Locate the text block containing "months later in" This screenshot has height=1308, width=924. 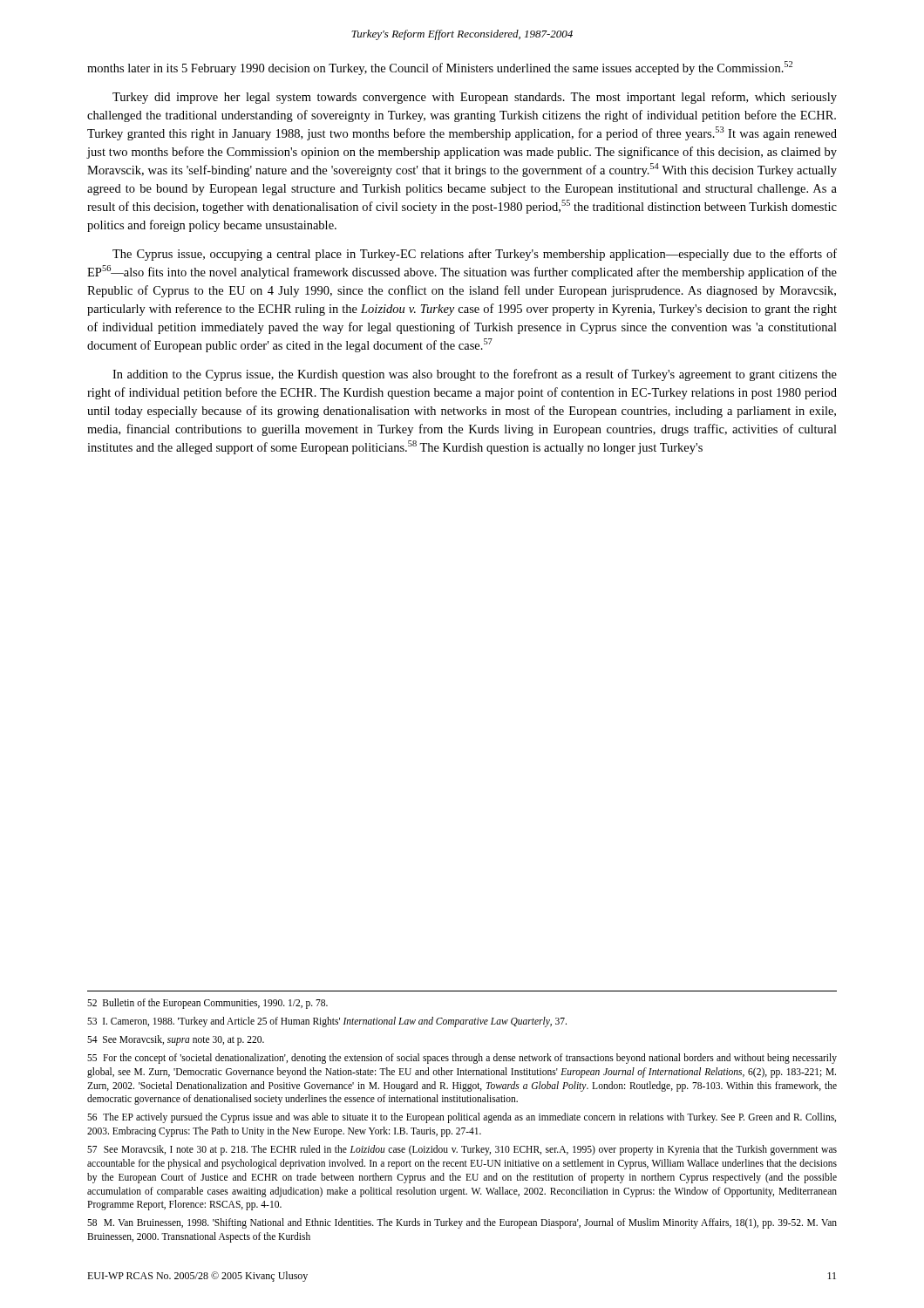tap(462, 68)
